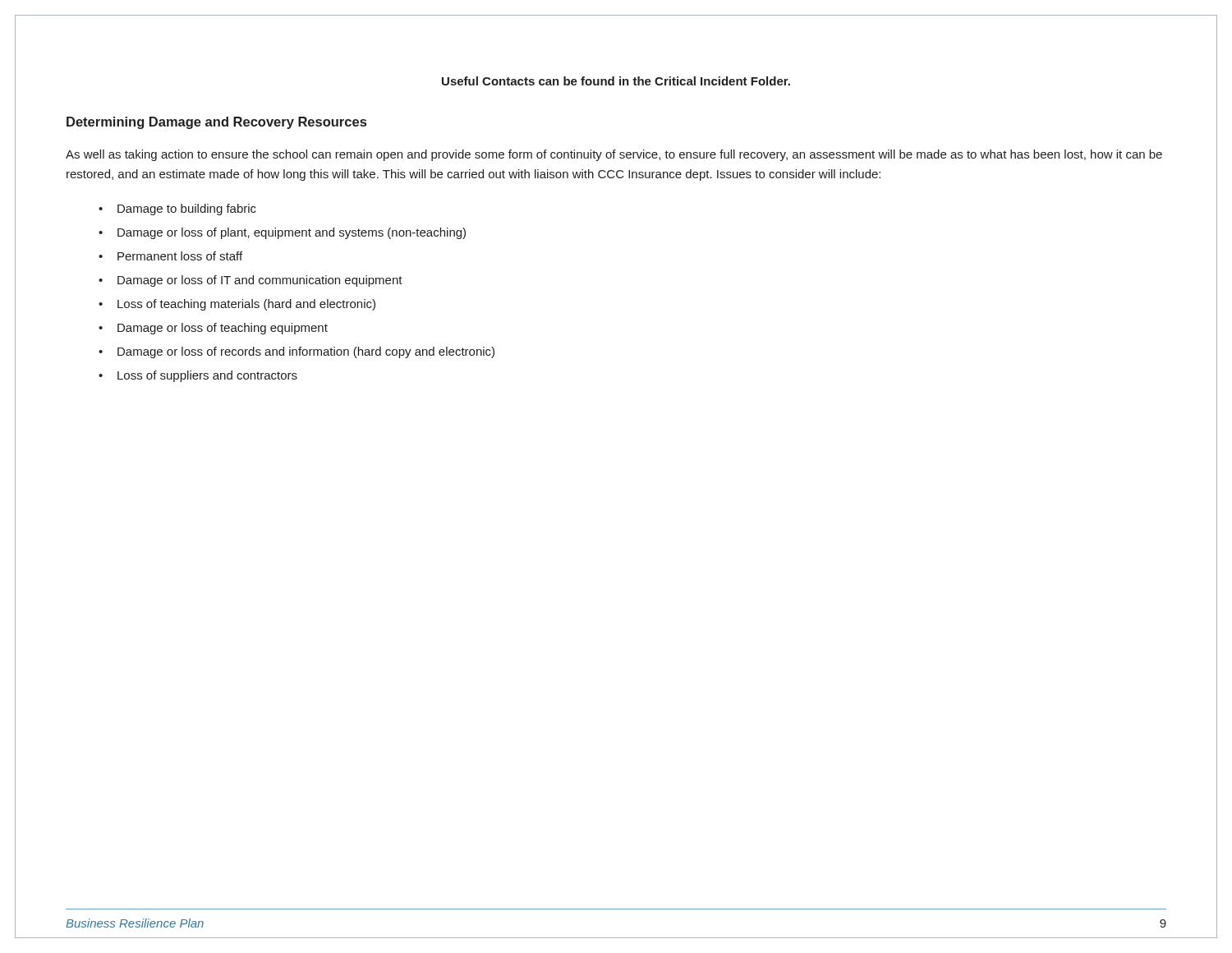Viewport: 1232px width, 953px height.
Task: Point to the element starting "• Loss of suppliers and contractors"
Action: pos(198,375)
